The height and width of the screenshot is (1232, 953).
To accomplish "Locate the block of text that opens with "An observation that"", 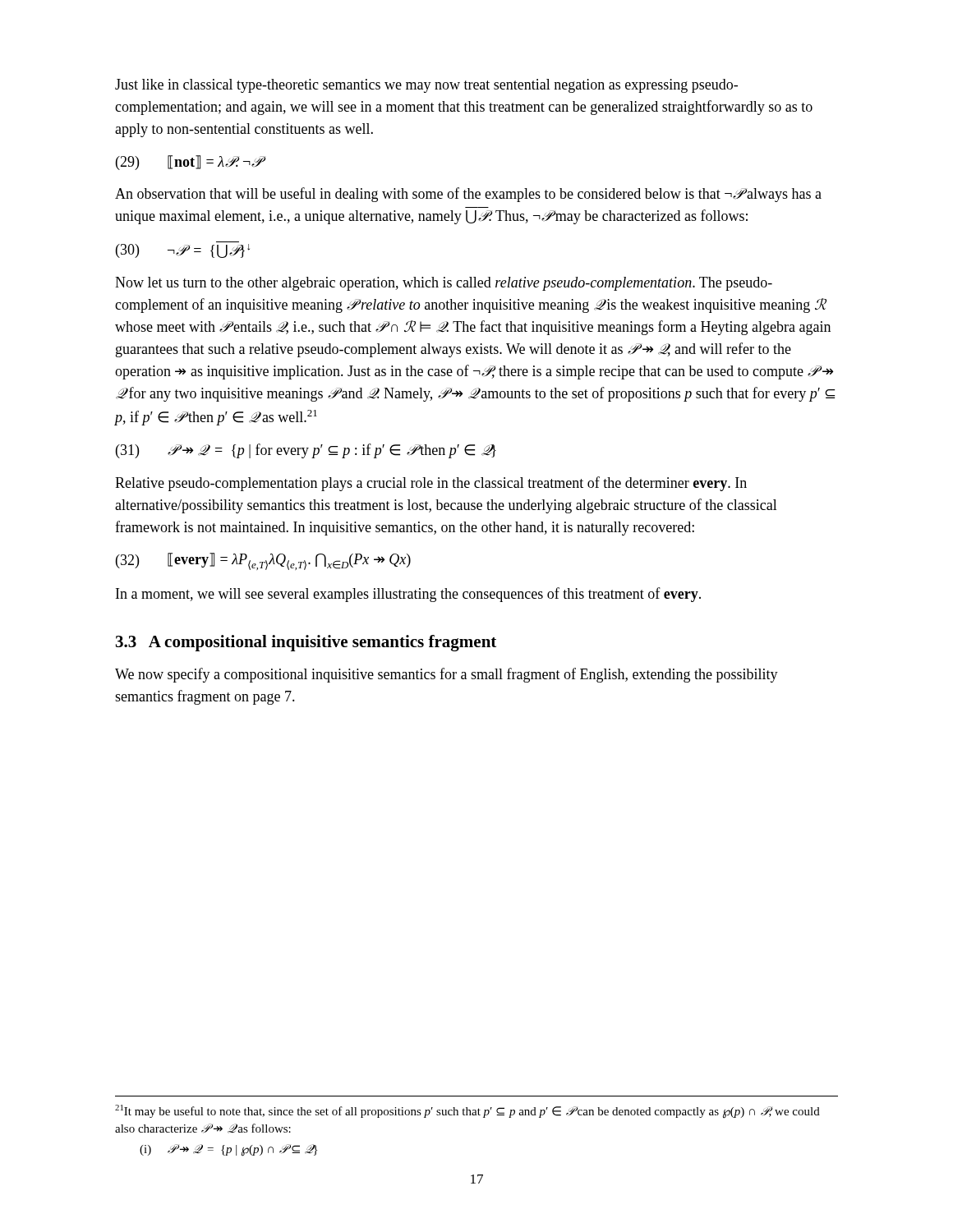I will coord(468,205).
